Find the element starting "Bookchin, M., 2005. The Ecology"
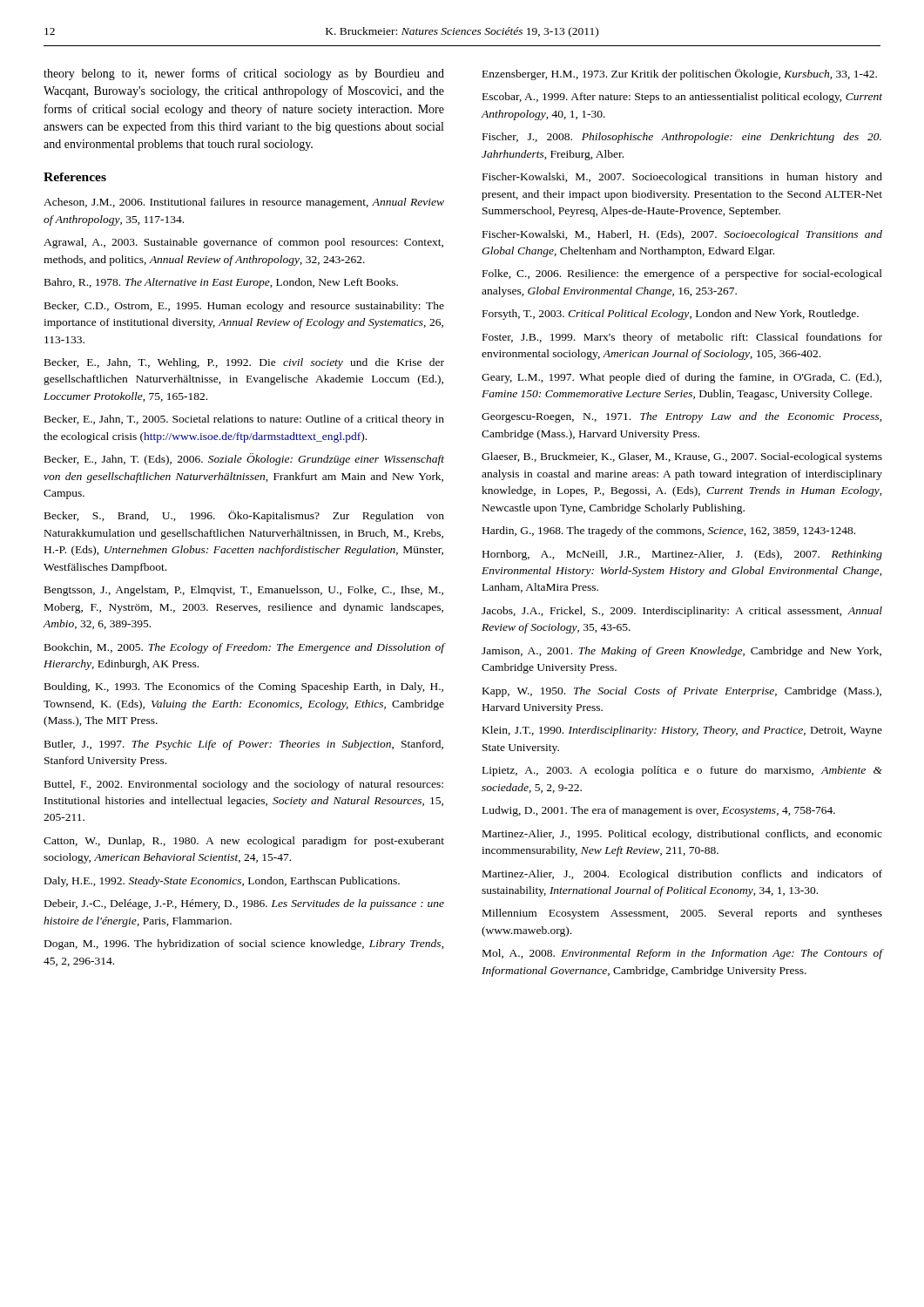Viewport: 924px width, 1307px height. tap(244, 655)
